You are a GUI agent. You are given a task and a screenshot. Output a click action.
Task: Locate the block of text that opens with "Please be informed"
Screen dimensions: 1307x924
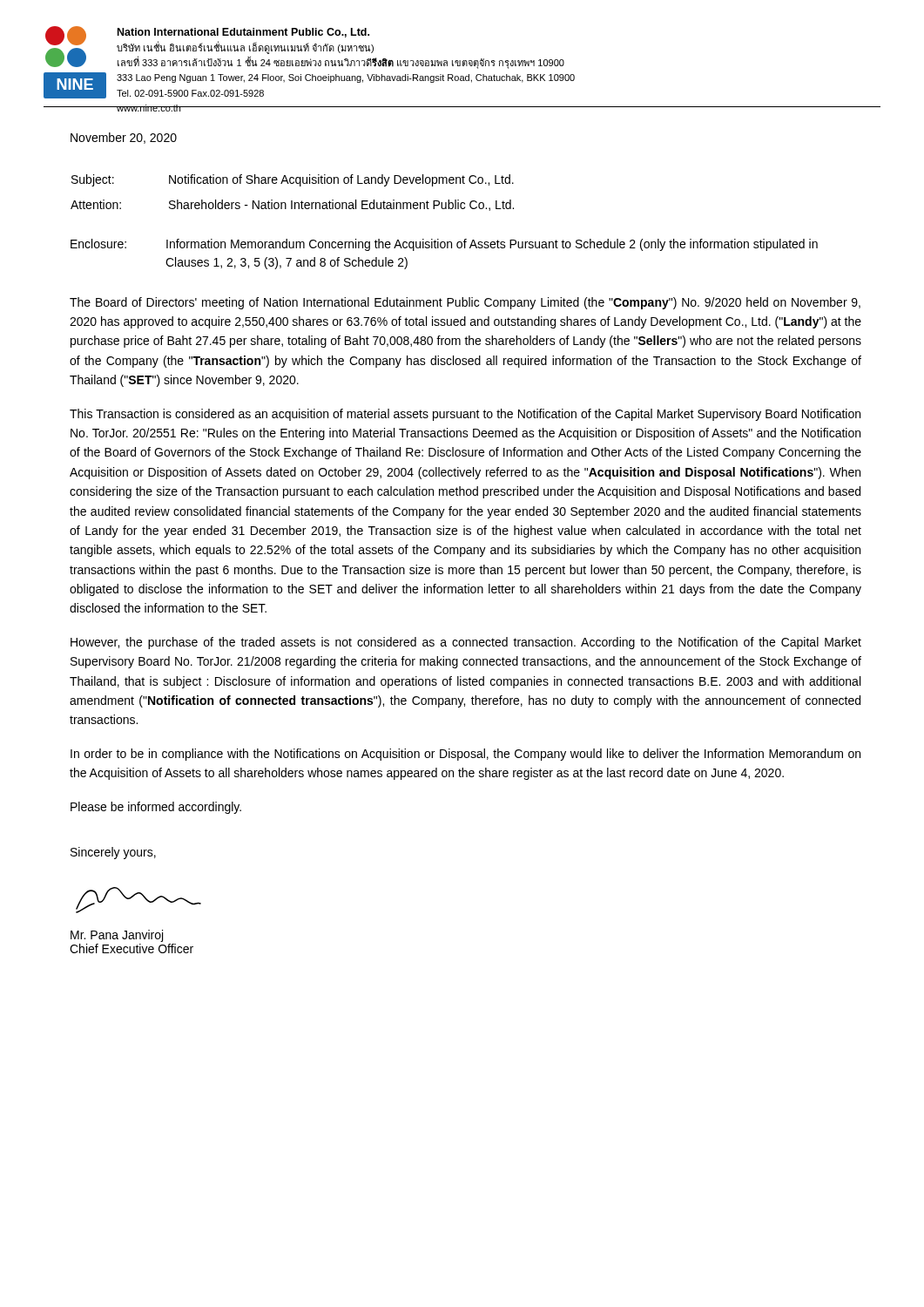tap(156, 806)
